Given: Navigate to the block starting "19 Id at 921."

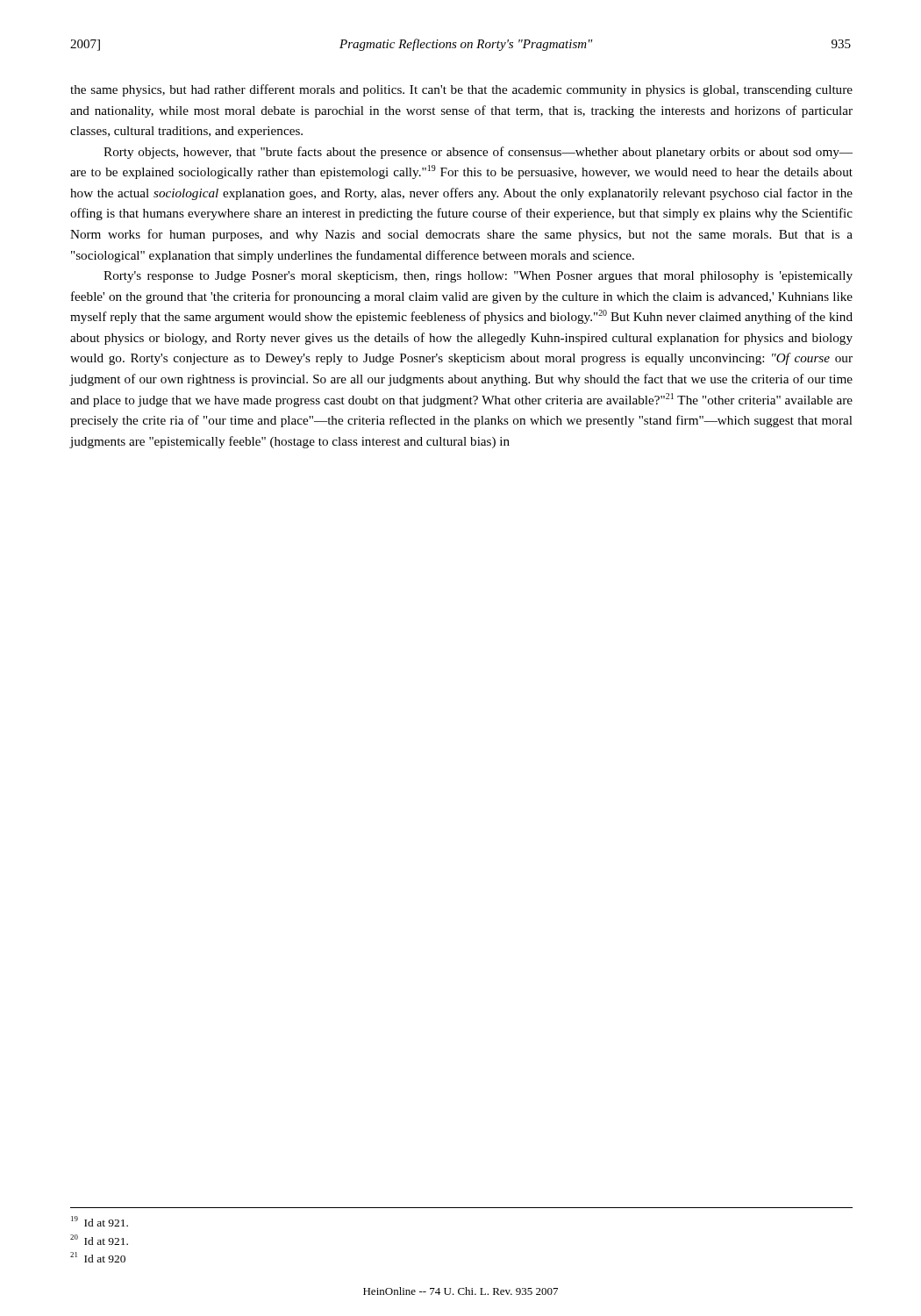Looking at the screenshot, I should [100, 1221].
